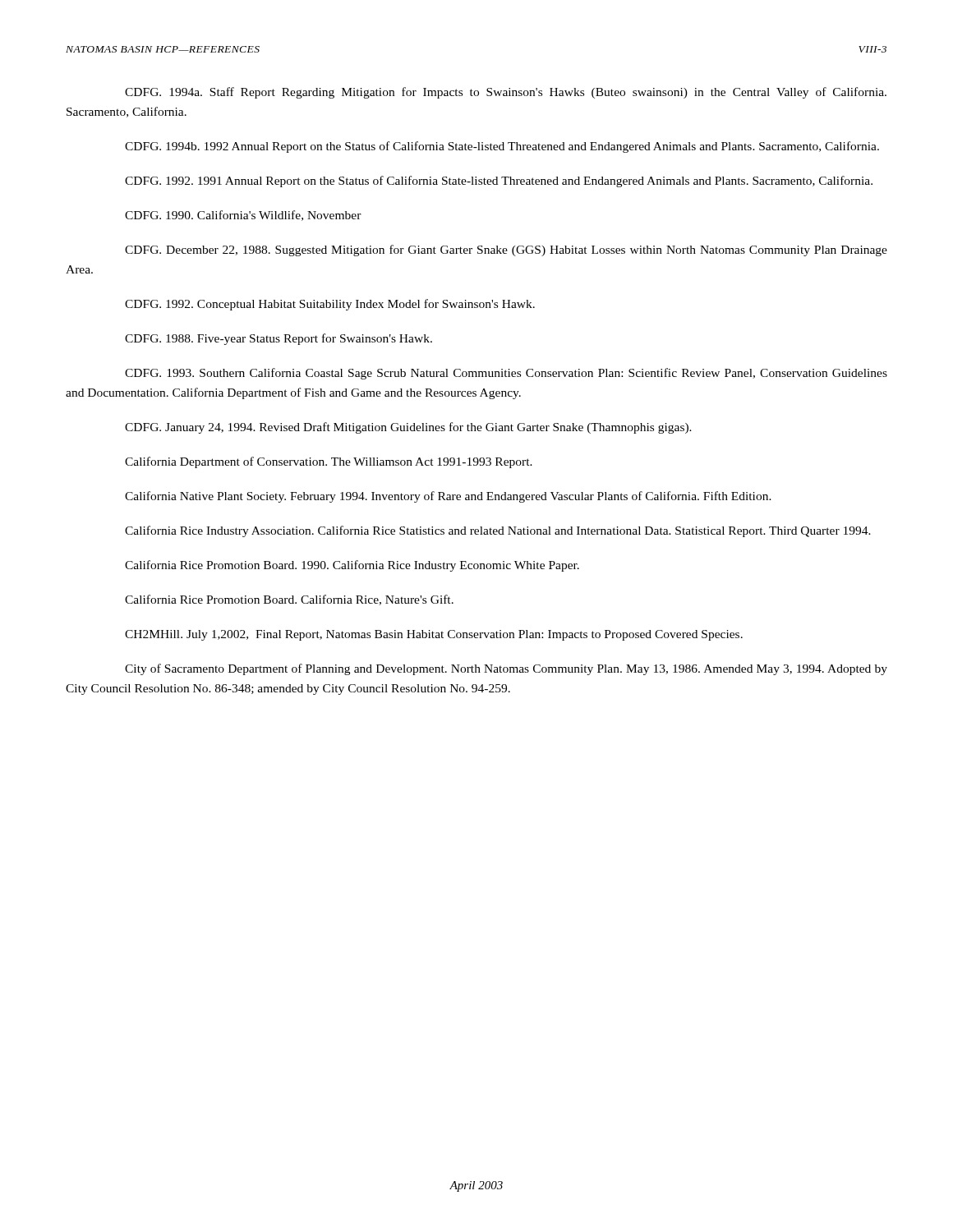The image size is (953, 1232).
Task: Select the text block with the text "California Native Plant Society."
Action: (448, 496)
